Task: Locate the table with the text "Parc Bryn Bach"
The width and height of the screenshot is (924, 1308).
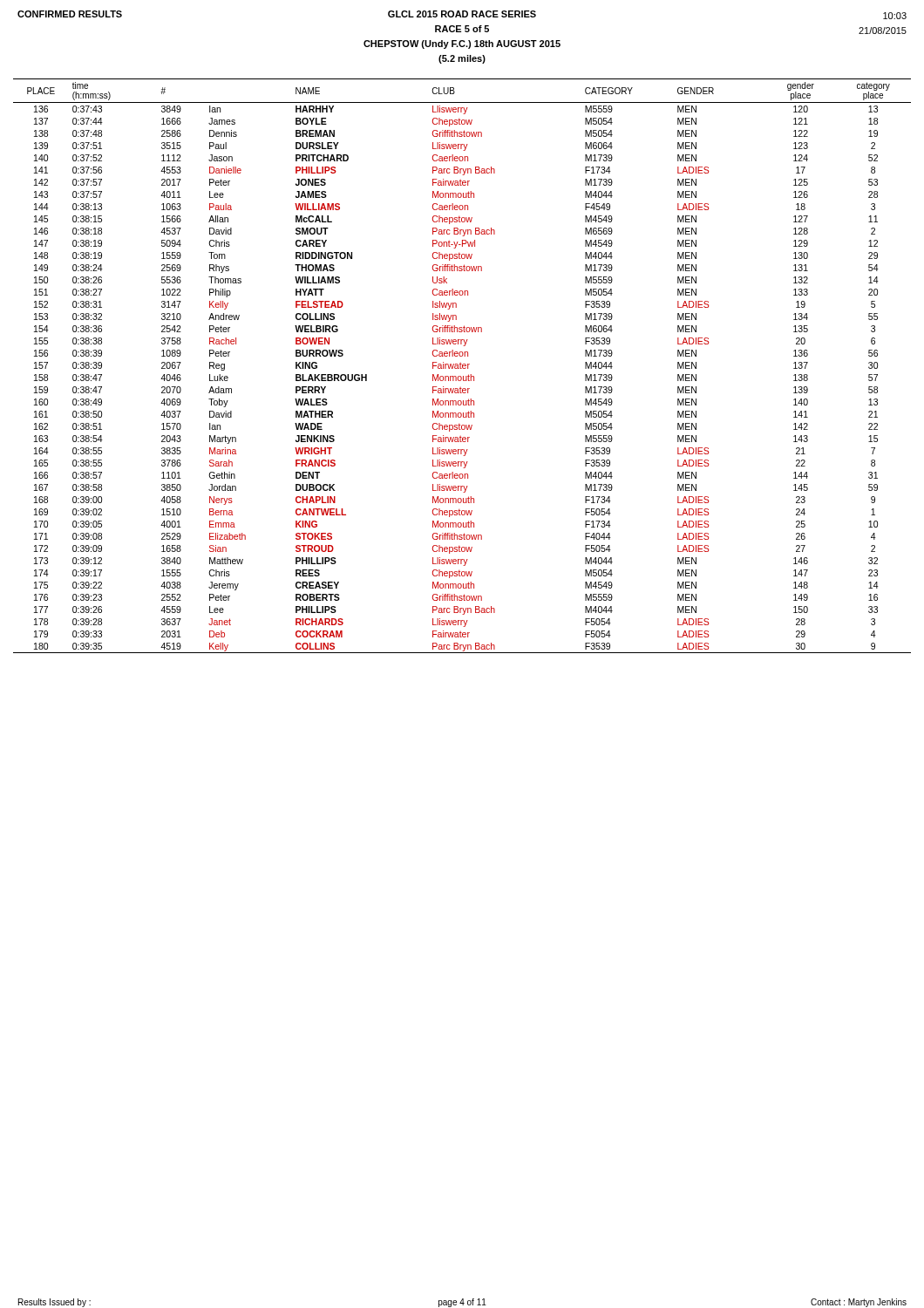Action: coord(462,366)
